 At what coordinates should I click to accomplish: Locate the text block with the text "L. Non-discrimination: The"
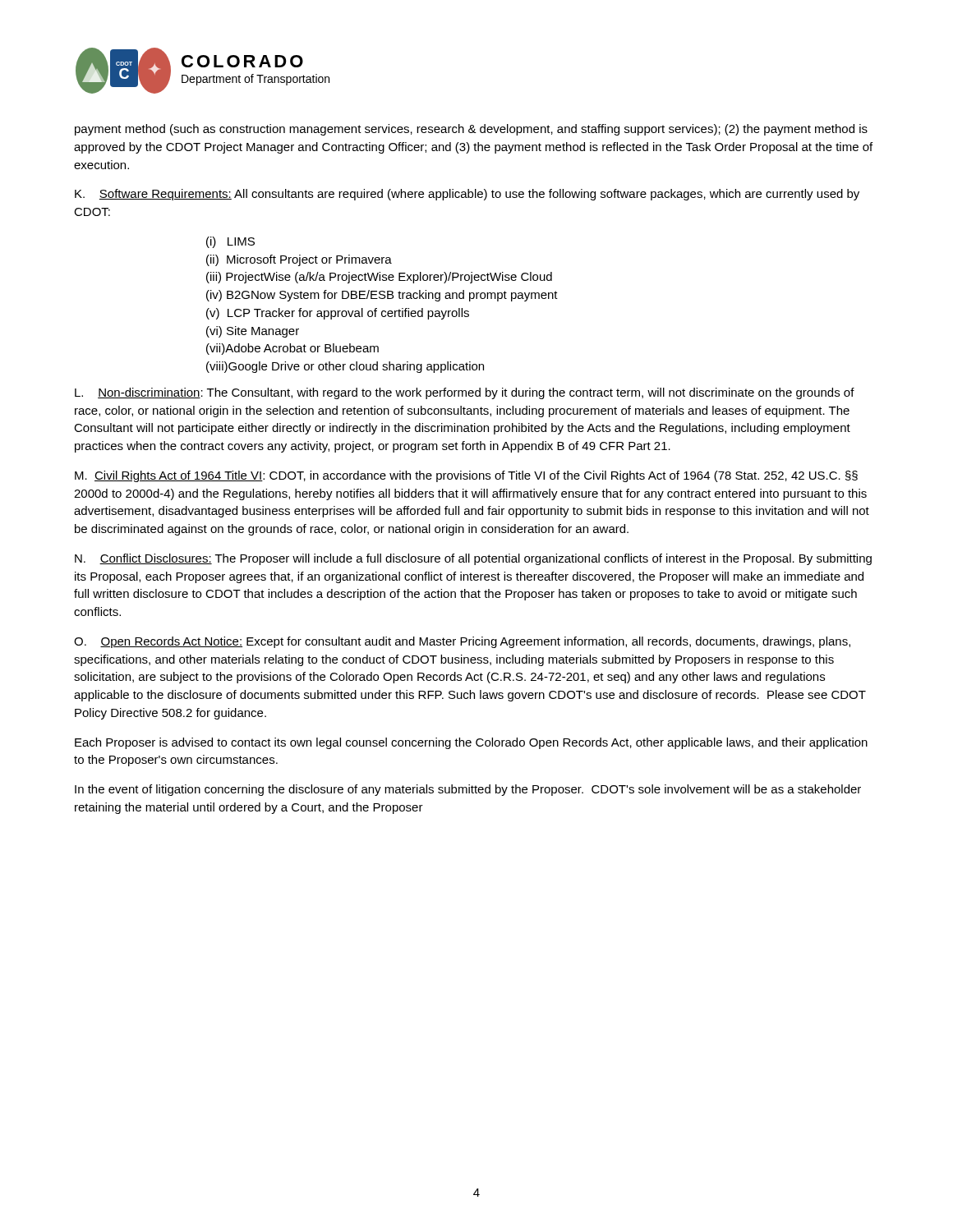(x=464, y=419)
